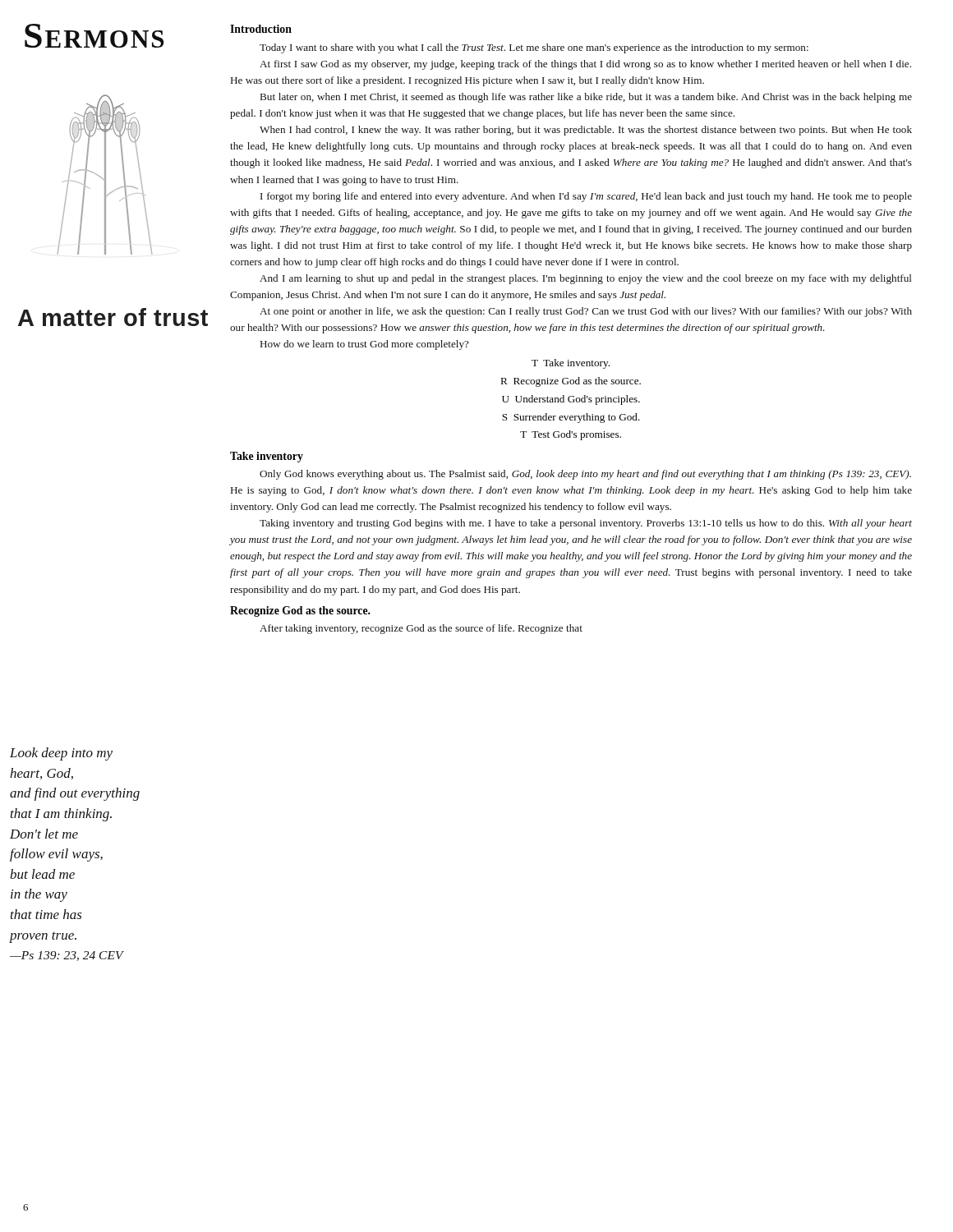The image size is (953, 1232).
Task: Locate the text "Take inventory"
Action: tap(267, 456)
